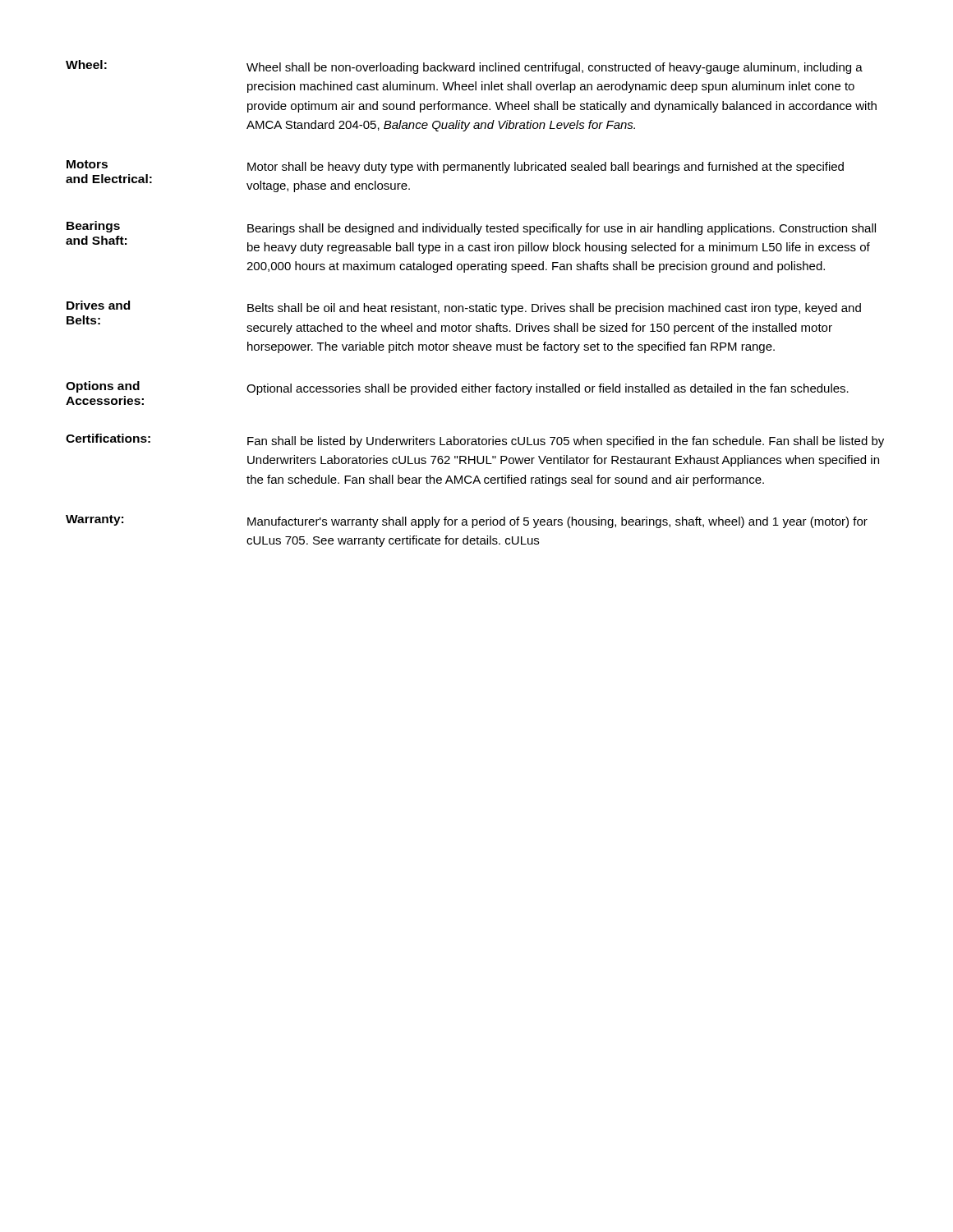Point to the passage starting "Belts shall be oil and heat resistant,"
The width and height of the screenshot is (953, 1232).
coord(567,327)
